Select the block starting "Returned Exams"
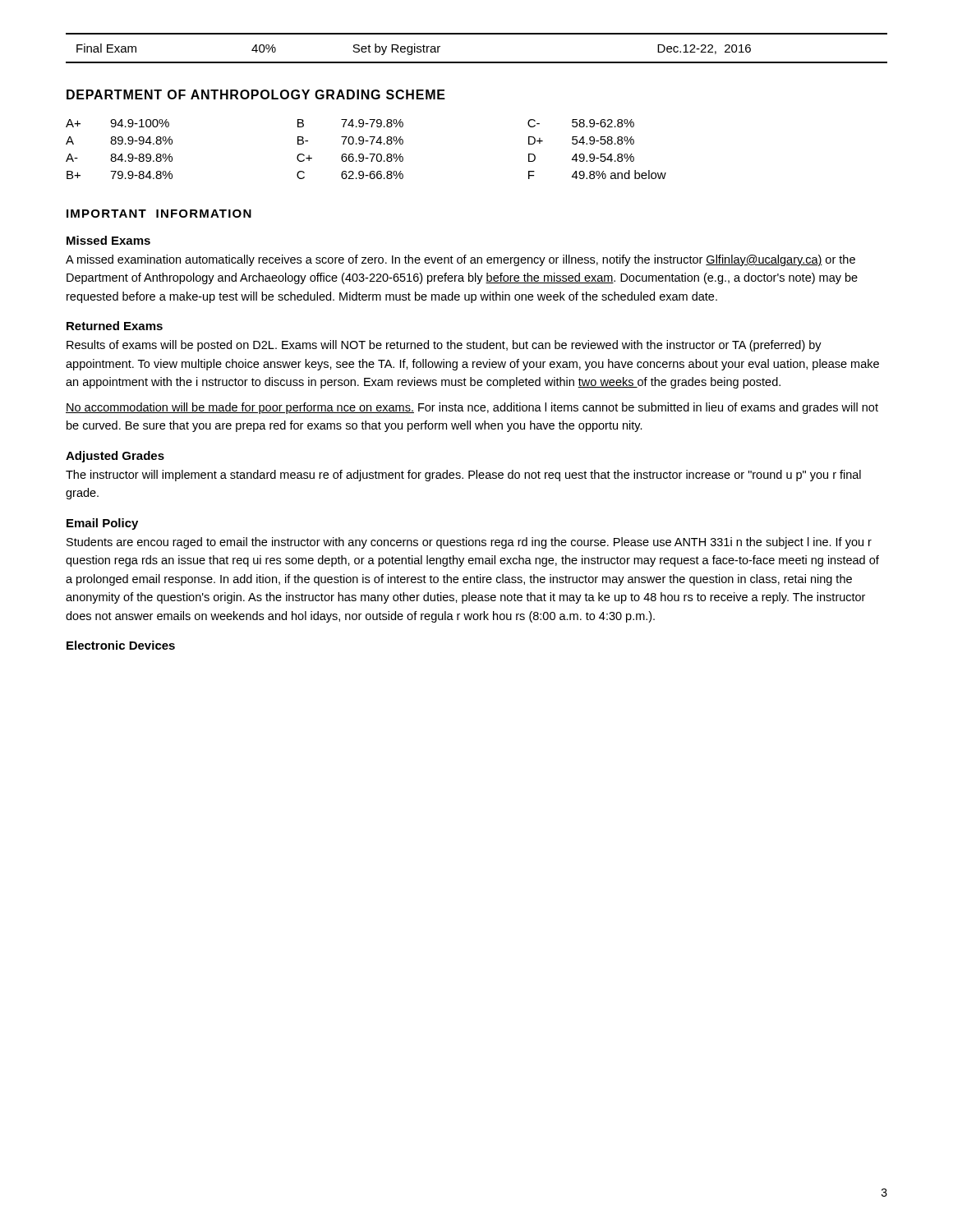 [114, 326]
